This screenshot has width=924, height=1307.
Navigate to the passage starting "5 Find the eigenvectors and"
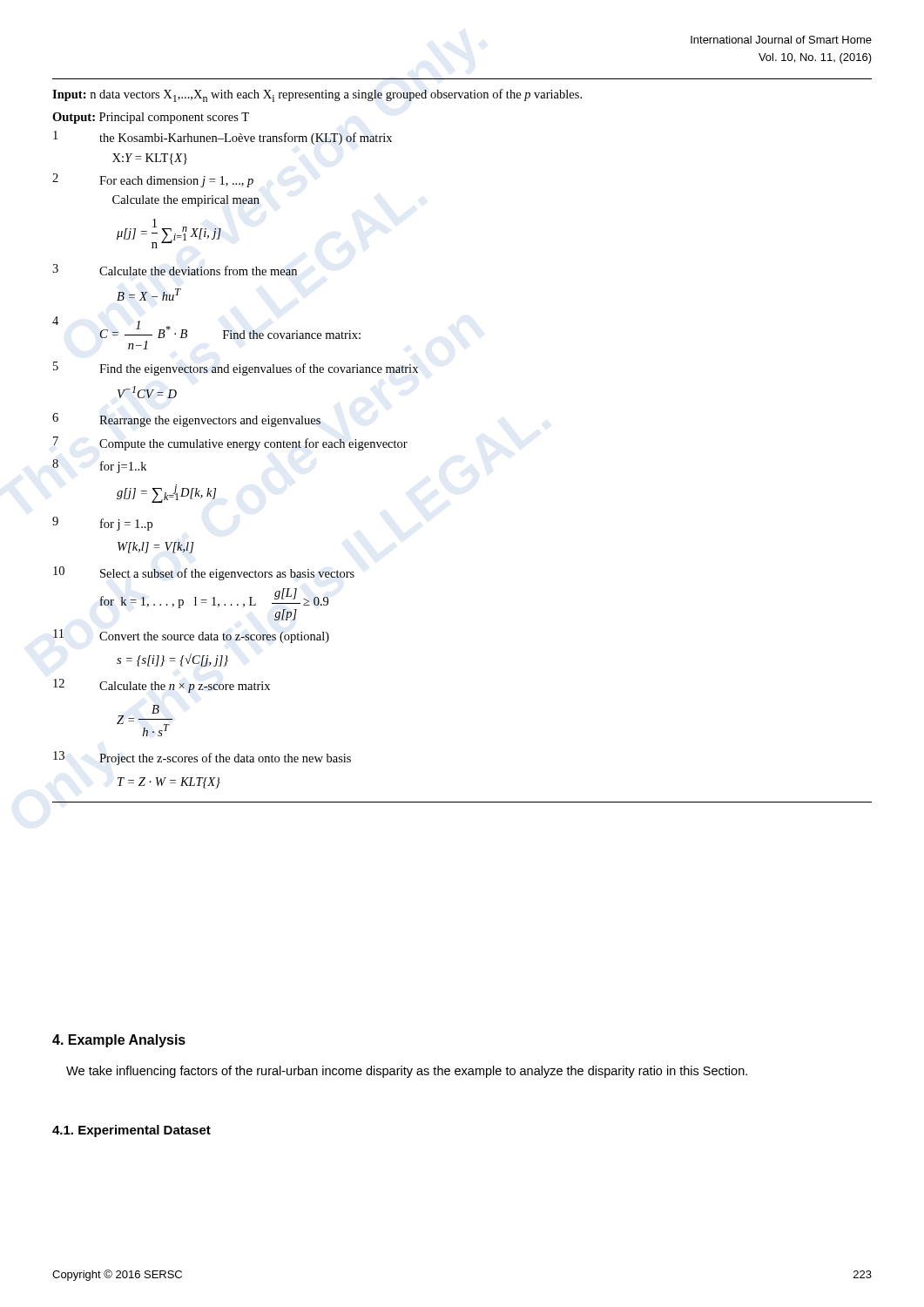(x=236, y=369)
